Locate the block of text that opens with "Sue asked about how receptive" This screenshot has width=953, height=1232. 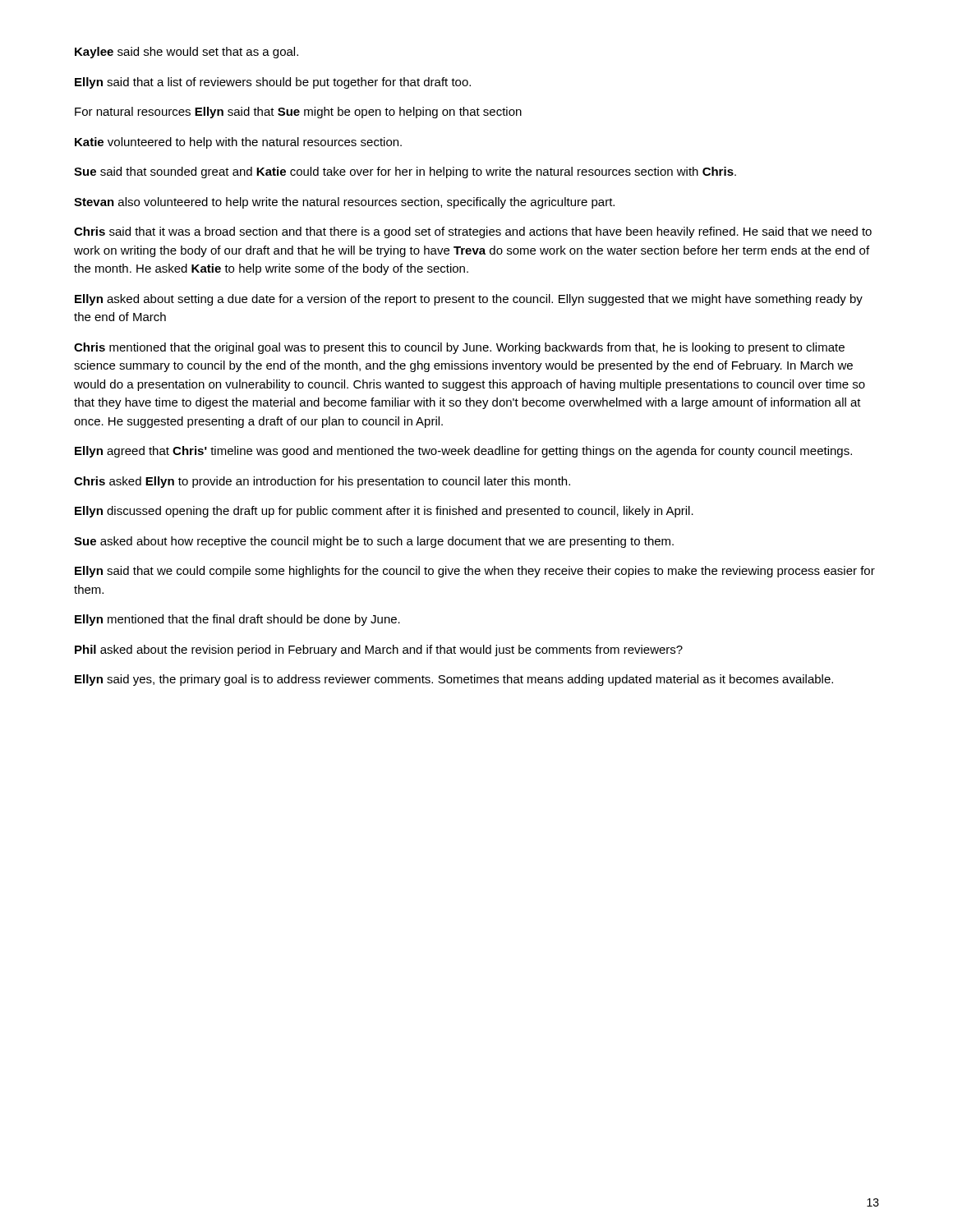374,540
